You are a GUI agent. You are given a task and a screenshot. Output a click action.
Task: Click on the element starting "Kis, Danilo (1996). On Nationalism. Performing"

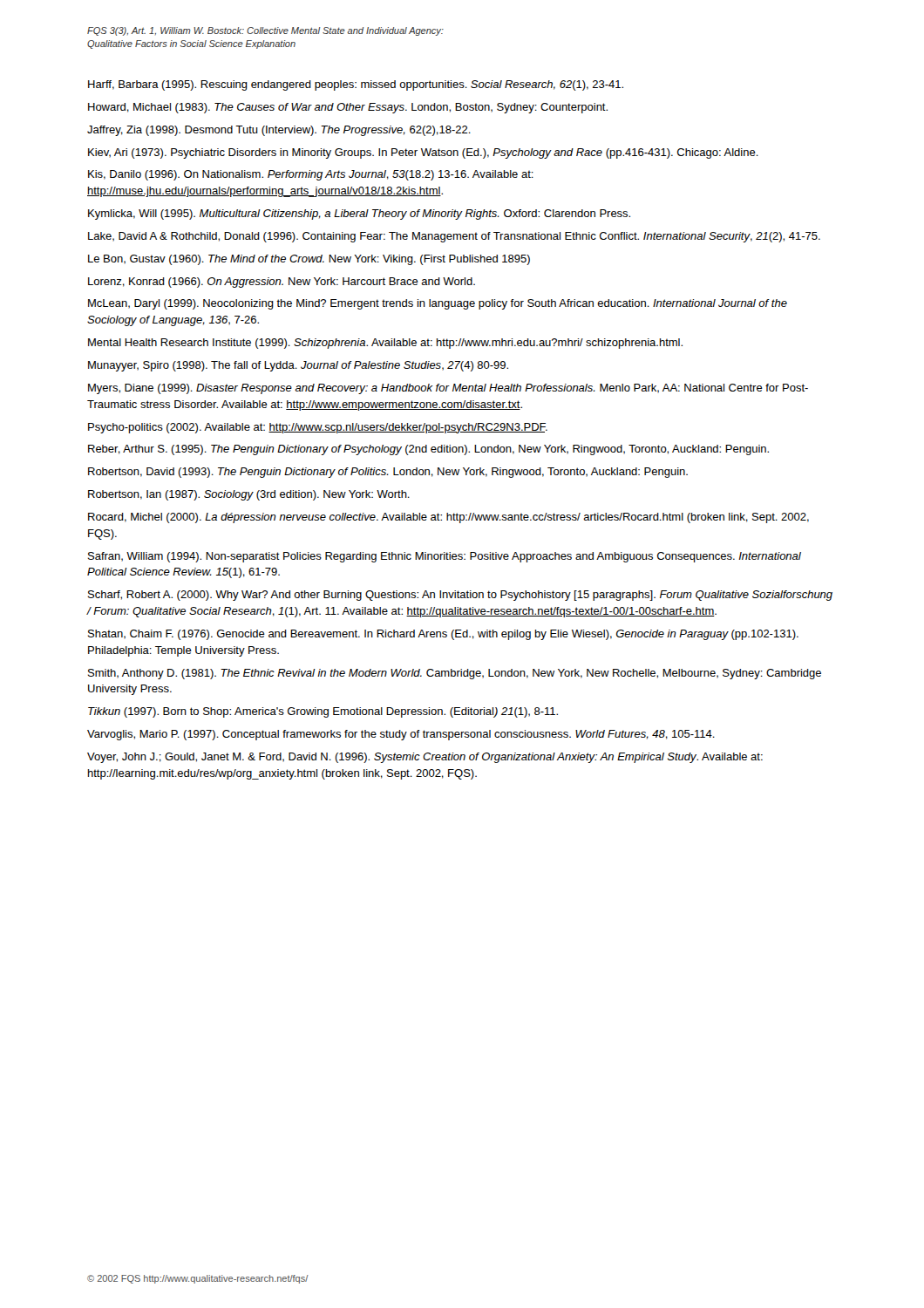coord(310,182)
